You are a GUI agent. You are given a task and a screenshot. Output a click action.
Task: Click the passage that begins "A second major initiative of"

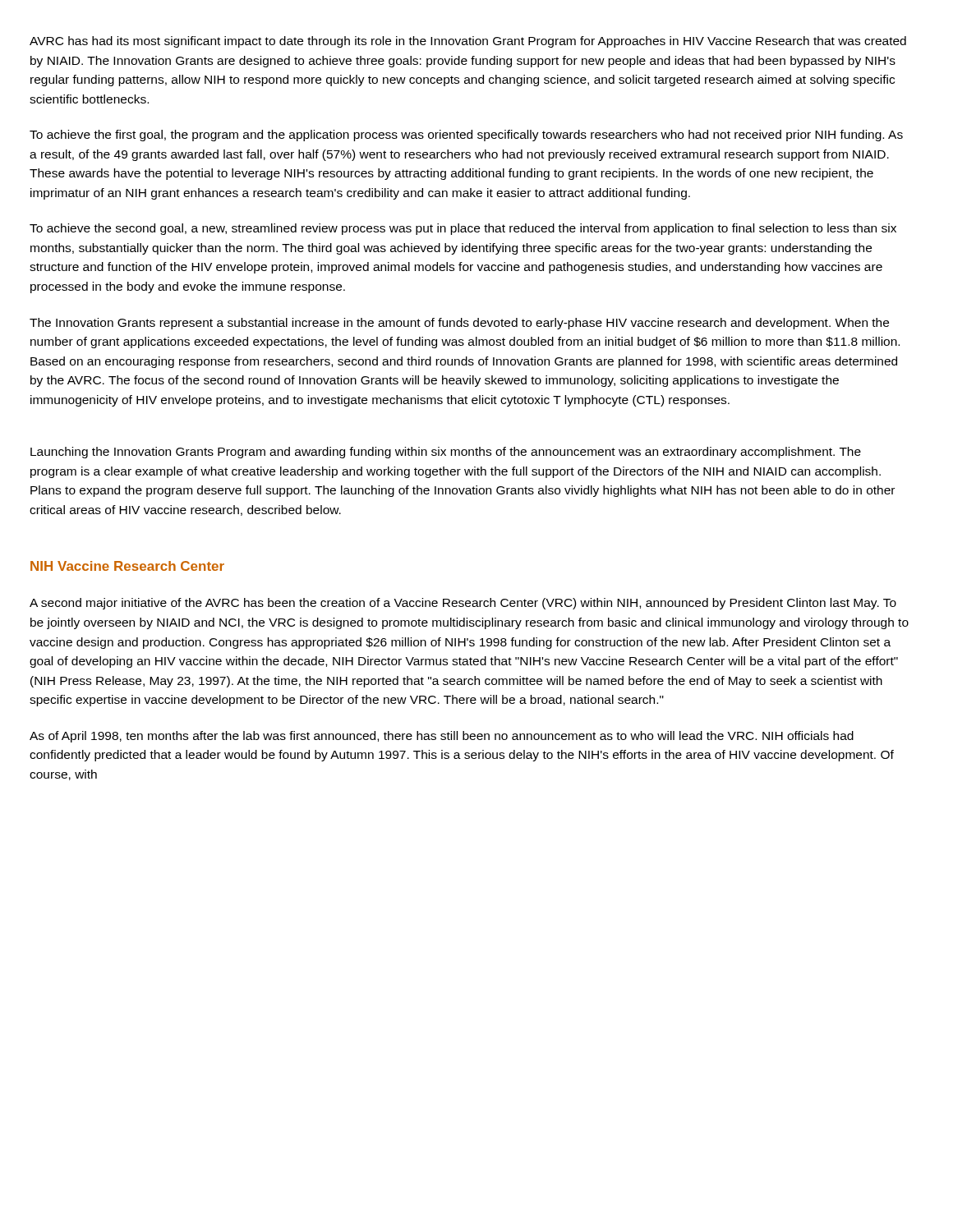point(469,651)
